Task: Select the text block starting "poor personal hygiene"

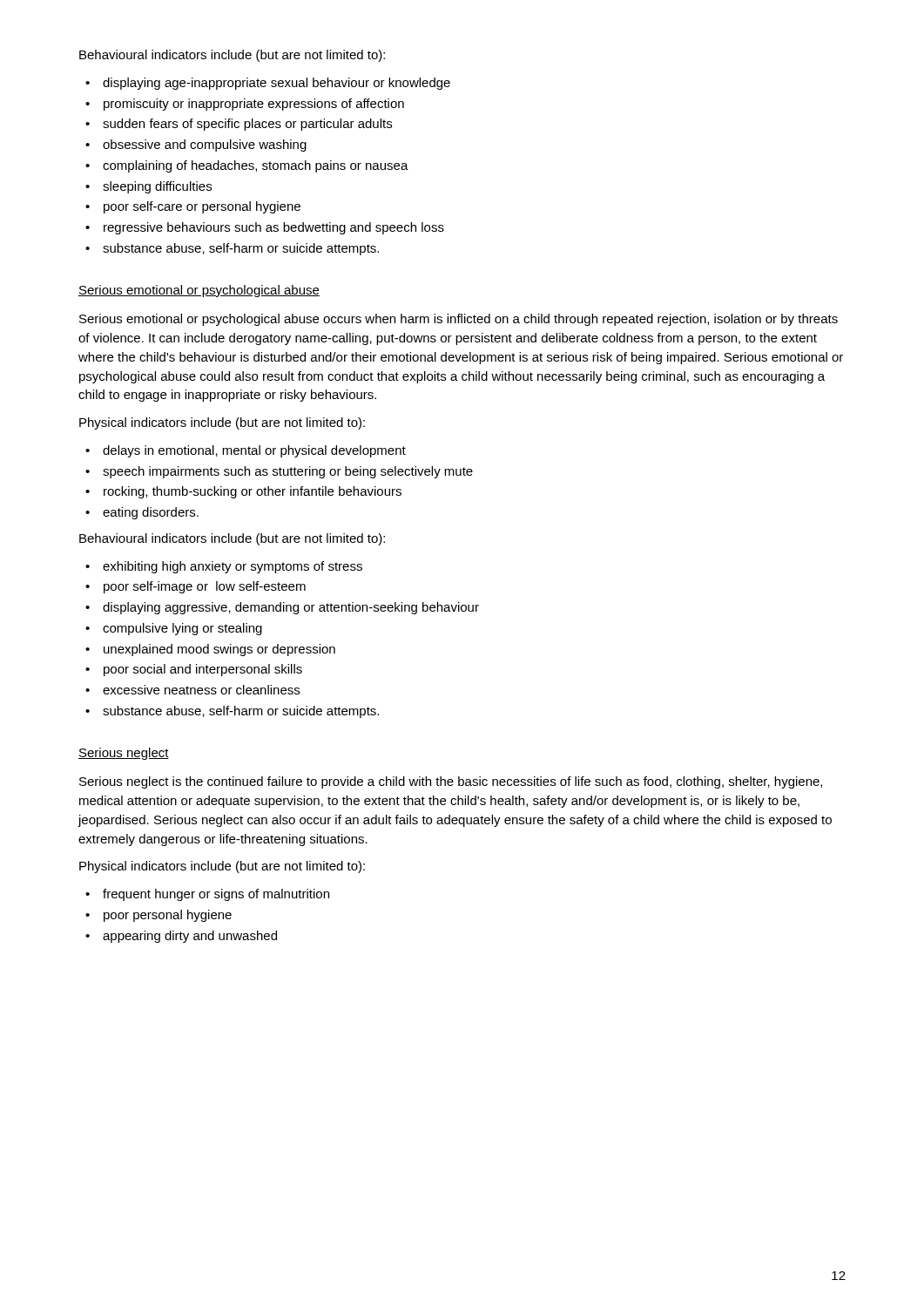Action: coord(167,914)
